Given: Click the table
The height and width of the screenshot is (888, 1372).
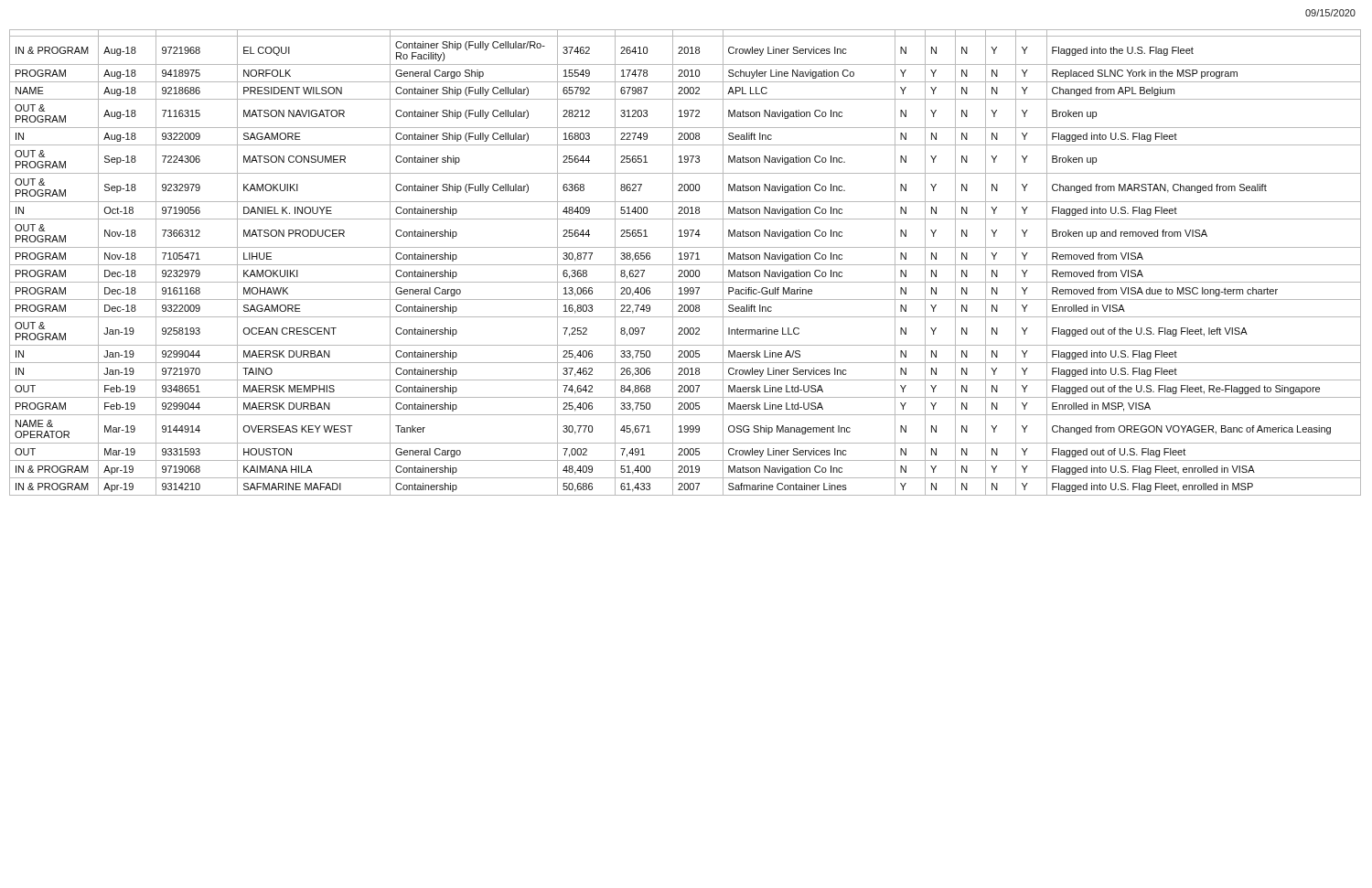Looking at the screenshot, I should [x=686, y=262].
